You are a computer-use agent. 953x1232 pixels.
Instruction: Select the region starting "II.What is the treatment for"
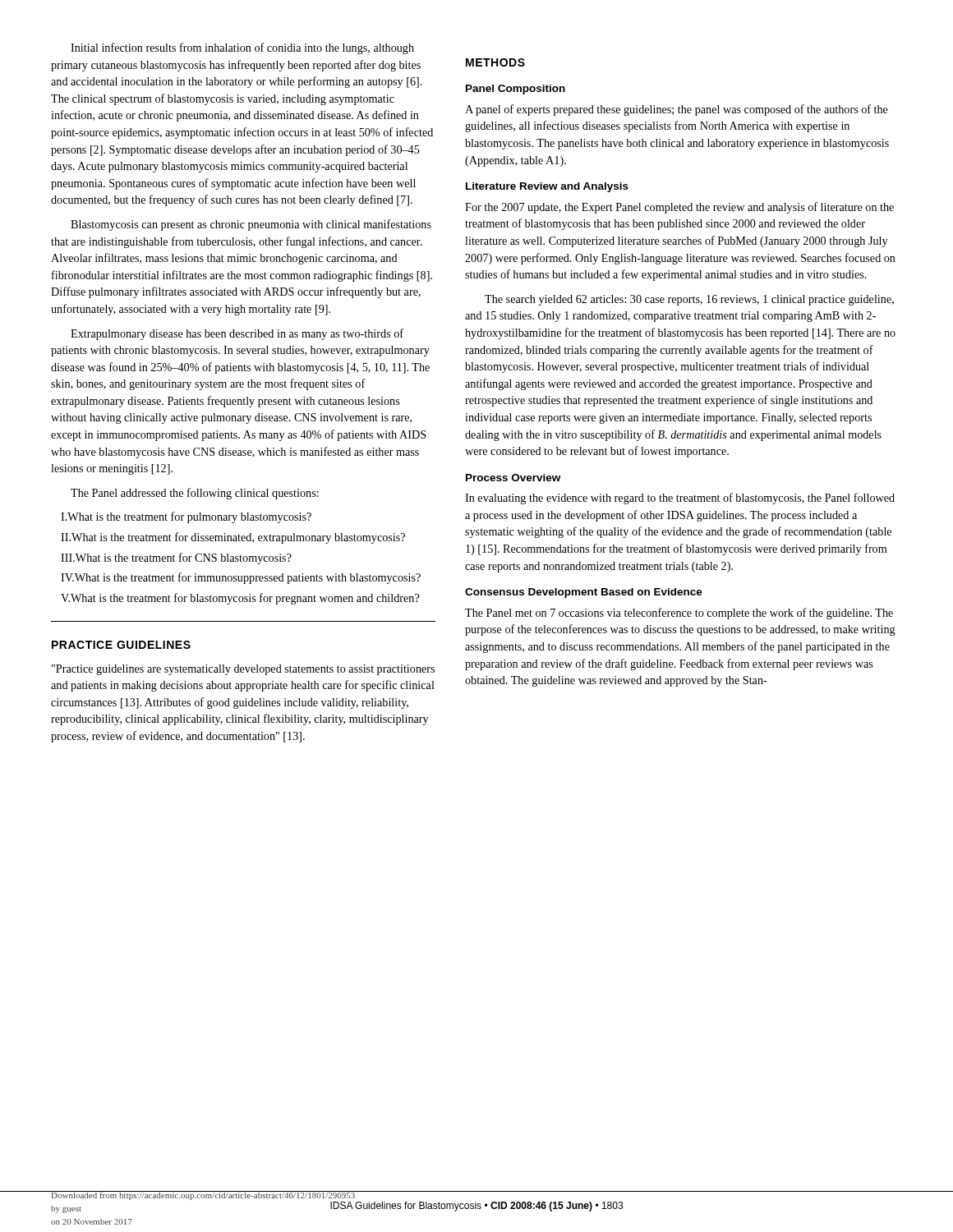pyautogui.click(x=233, y=537)
